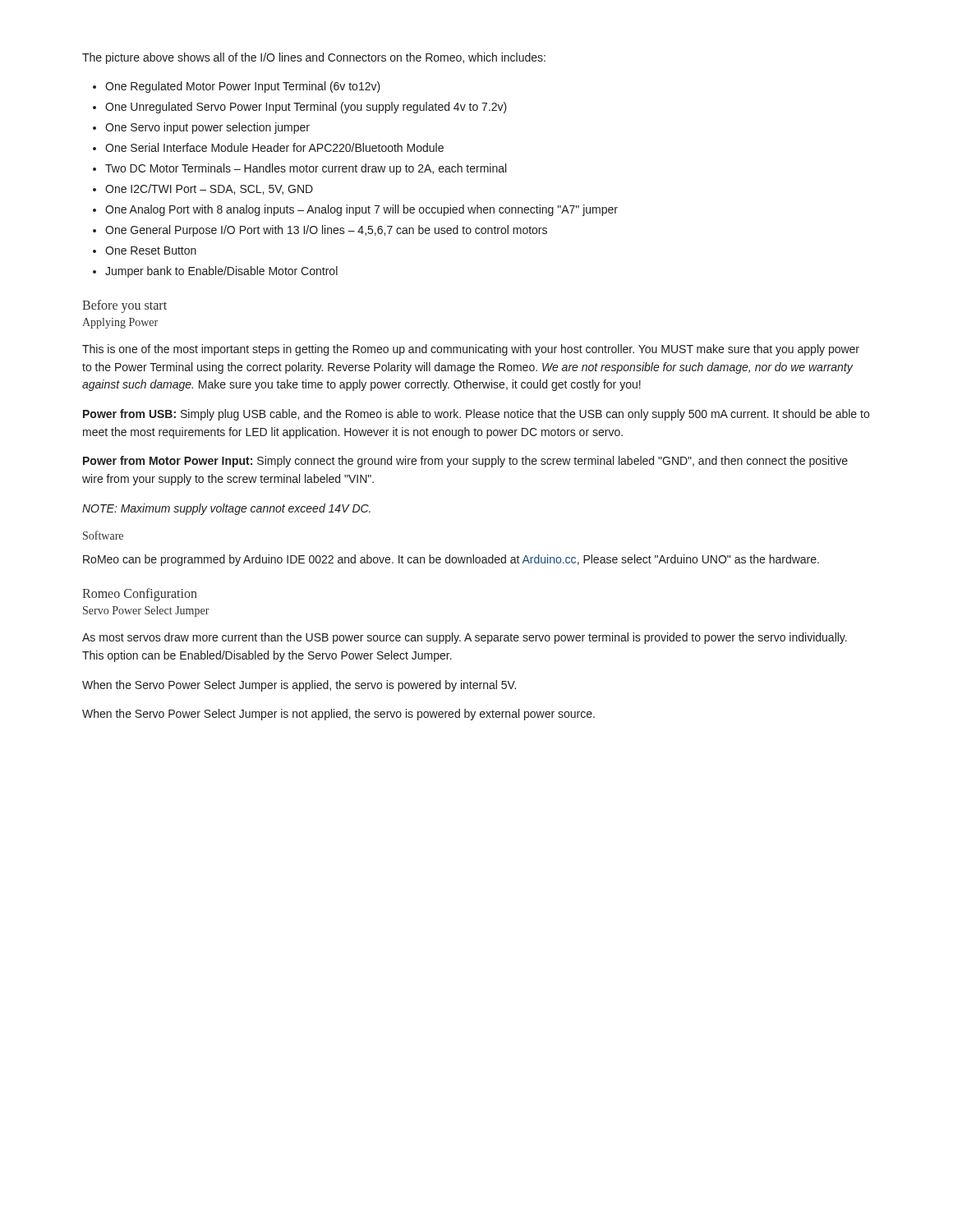Select the text block starting "Two DC Motor Terminals – Handles motor current"
Viewport: 953px width, 1232px height.
point(306,168)
